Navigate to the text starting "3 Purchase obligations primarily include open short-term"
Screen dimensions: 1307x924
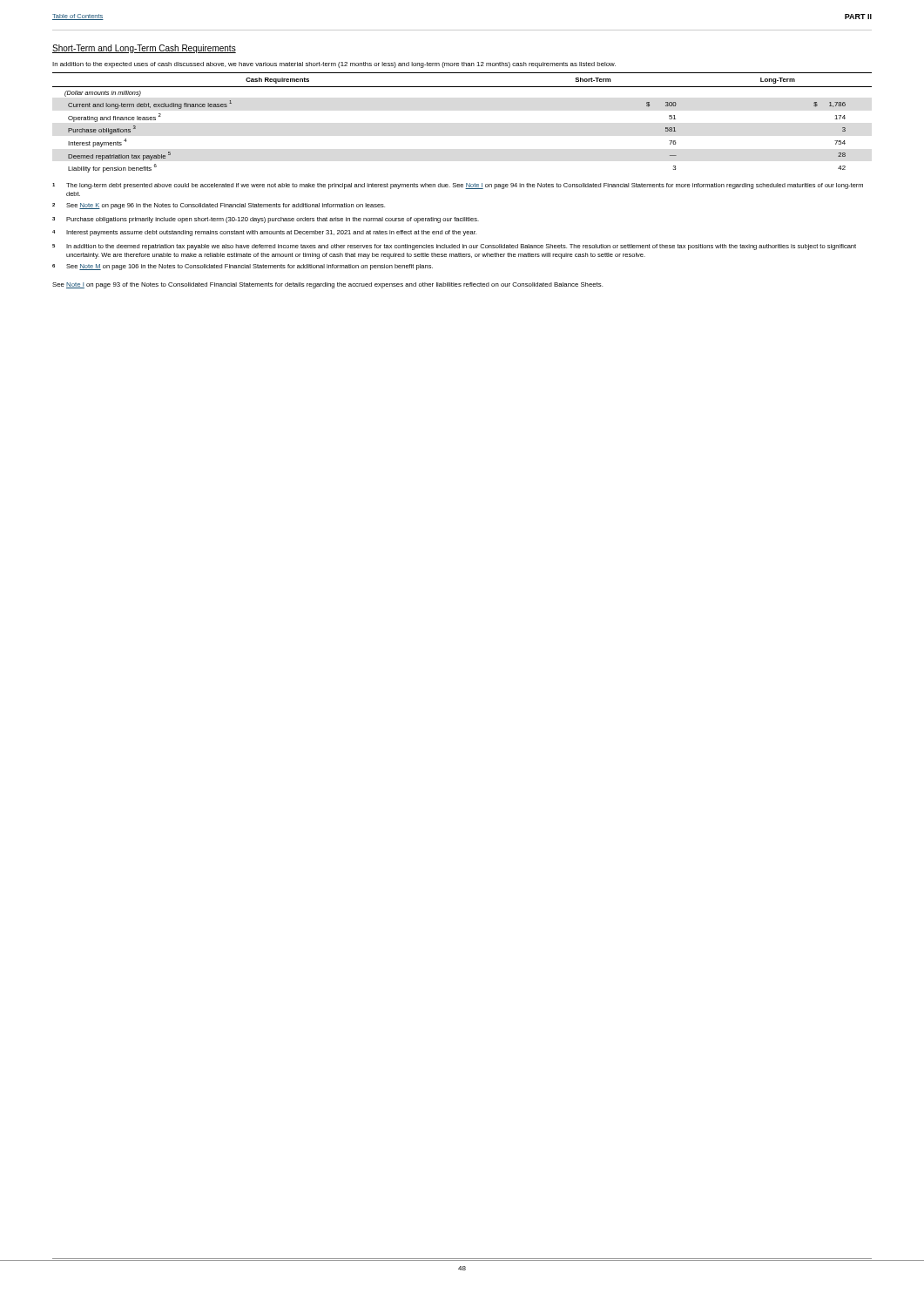click(462, 220)
